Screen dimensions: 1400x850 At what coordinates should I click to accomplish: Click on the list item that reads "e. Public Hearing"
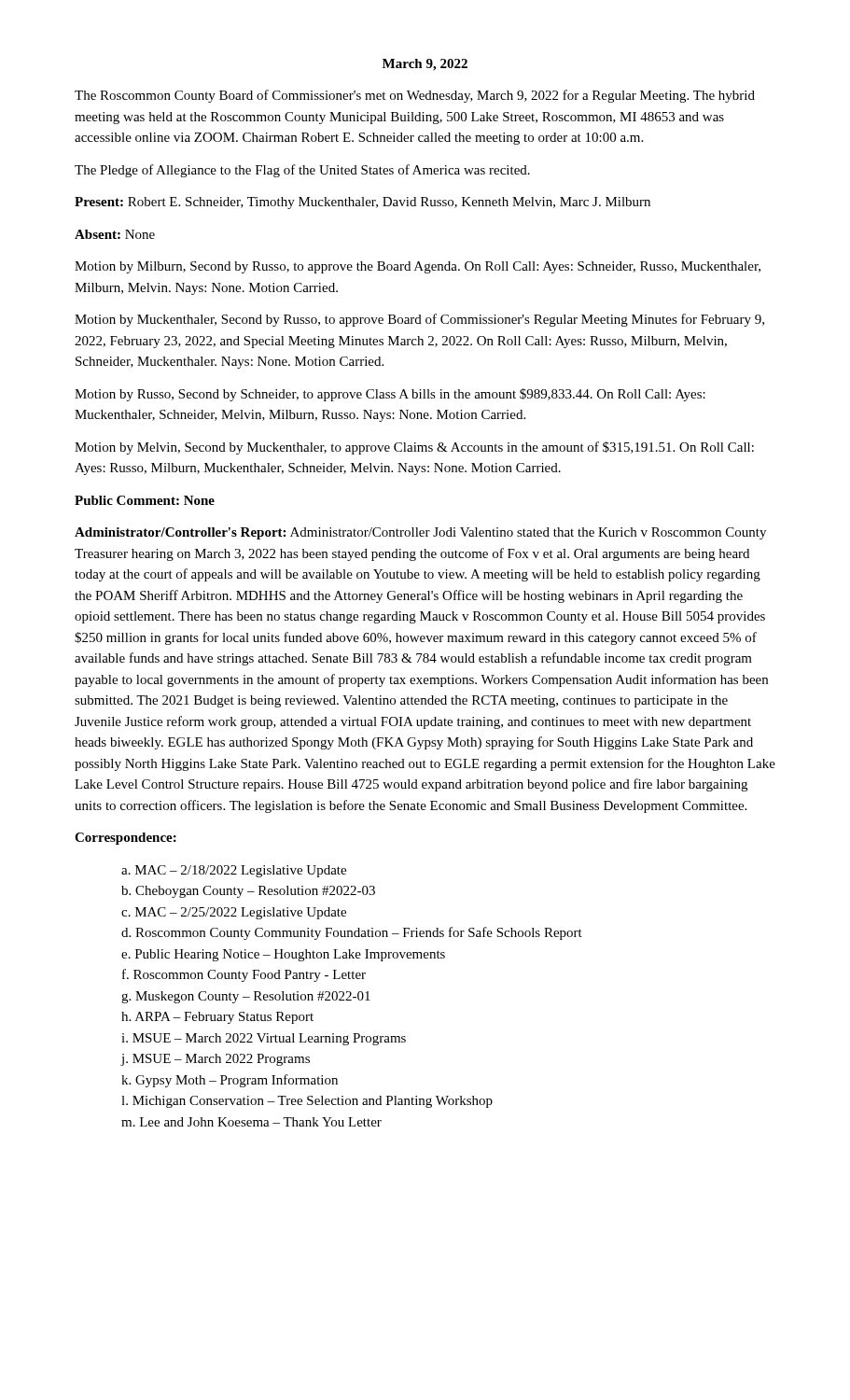(x=283, y=953)
